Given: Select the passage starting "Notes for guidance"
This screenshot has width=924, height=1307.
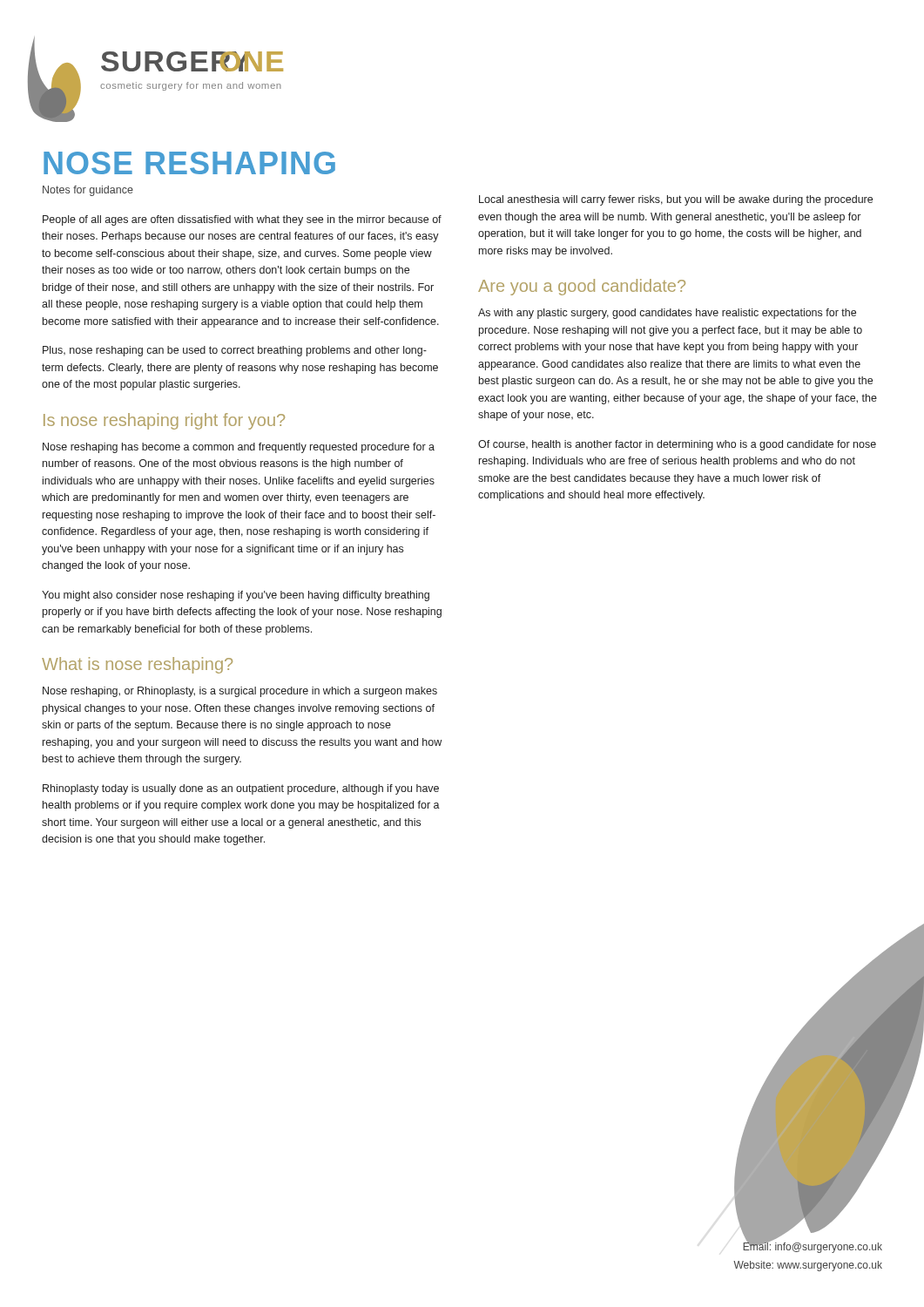Looking at the screenshot, I should click(x=87, y=190).
